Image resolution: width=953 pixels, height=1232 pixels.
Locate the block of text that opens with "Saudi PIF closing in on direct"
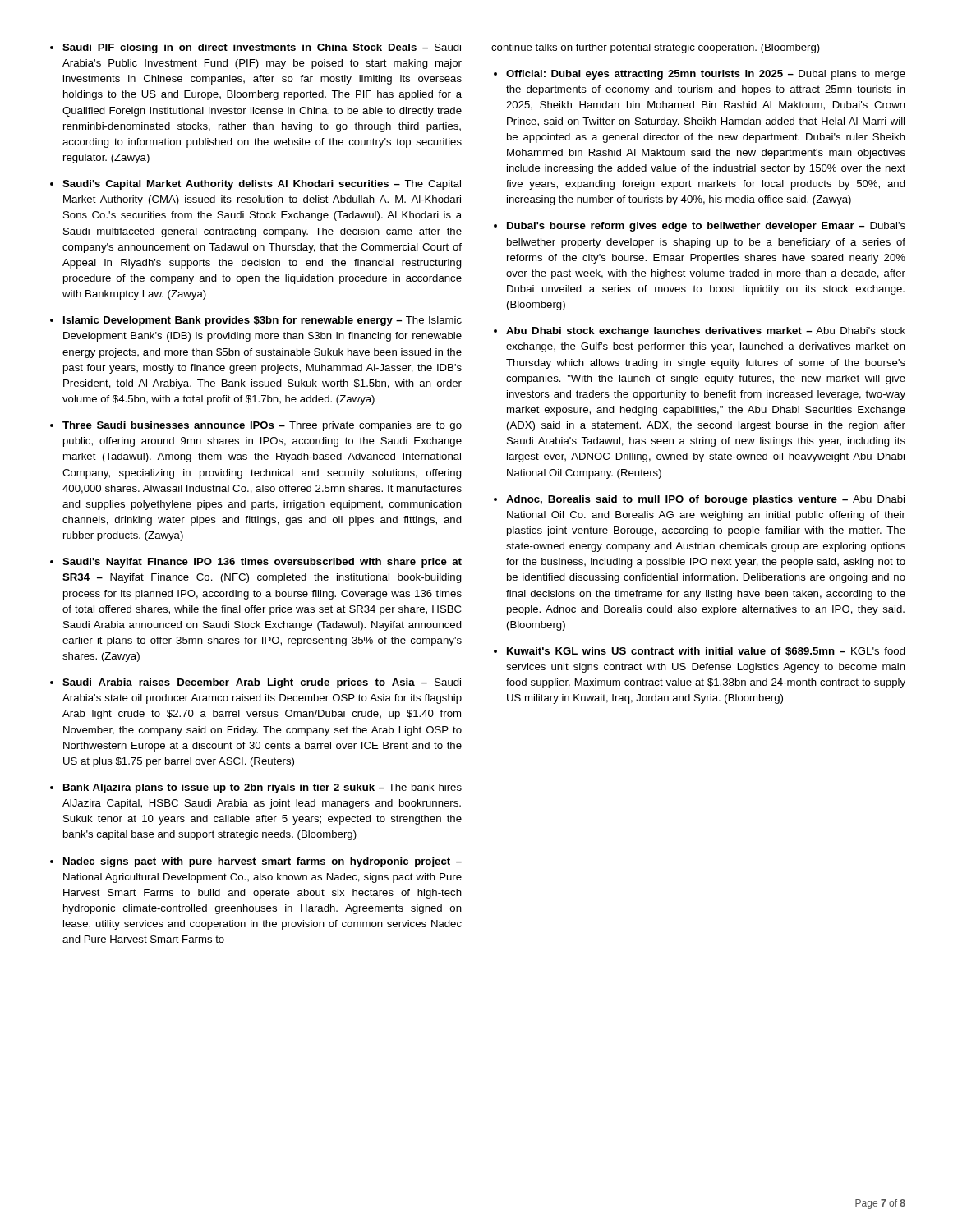(x=262, y=102)
